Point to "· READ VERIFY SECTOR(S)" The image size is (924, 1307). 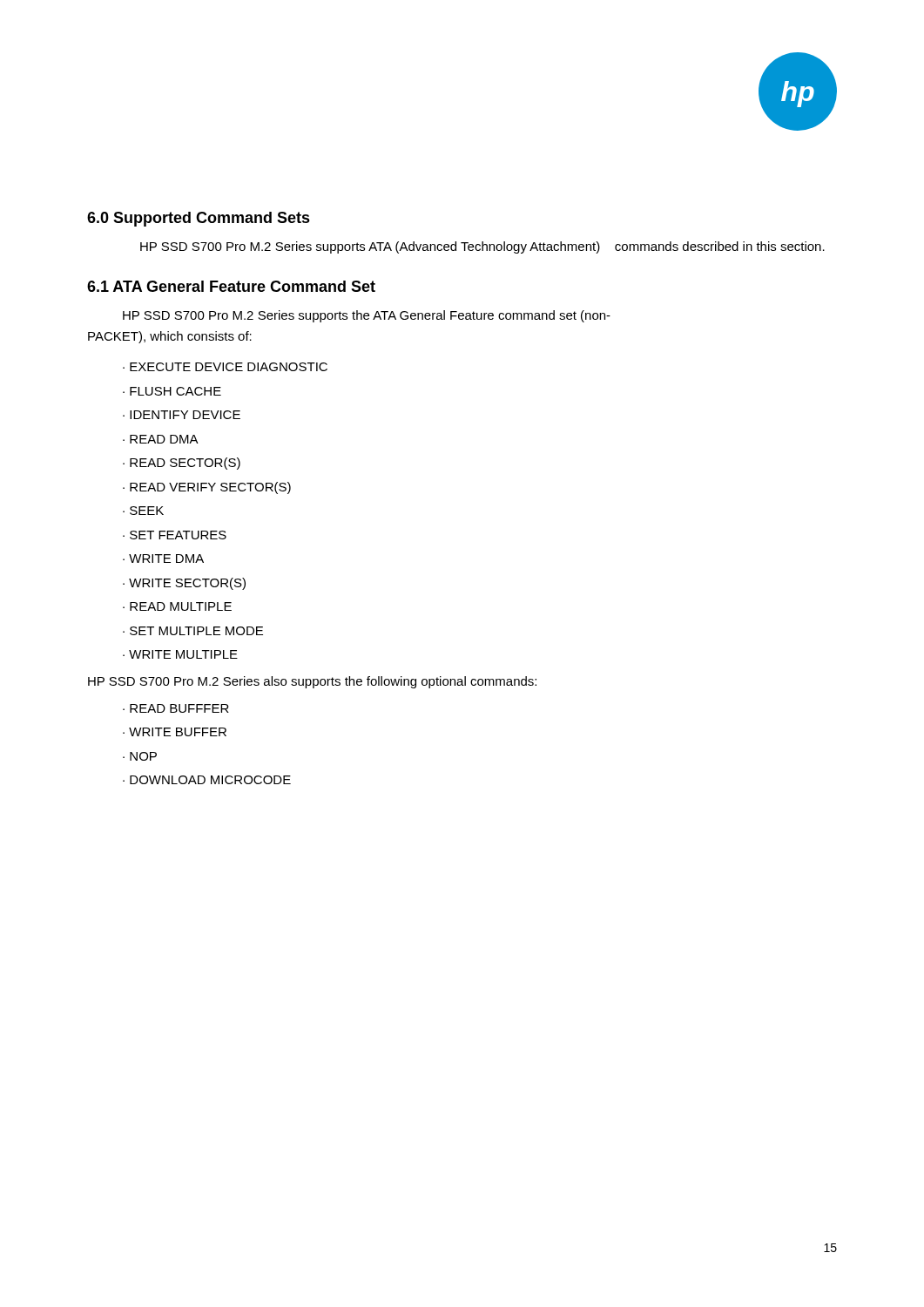tap(207, 486)
